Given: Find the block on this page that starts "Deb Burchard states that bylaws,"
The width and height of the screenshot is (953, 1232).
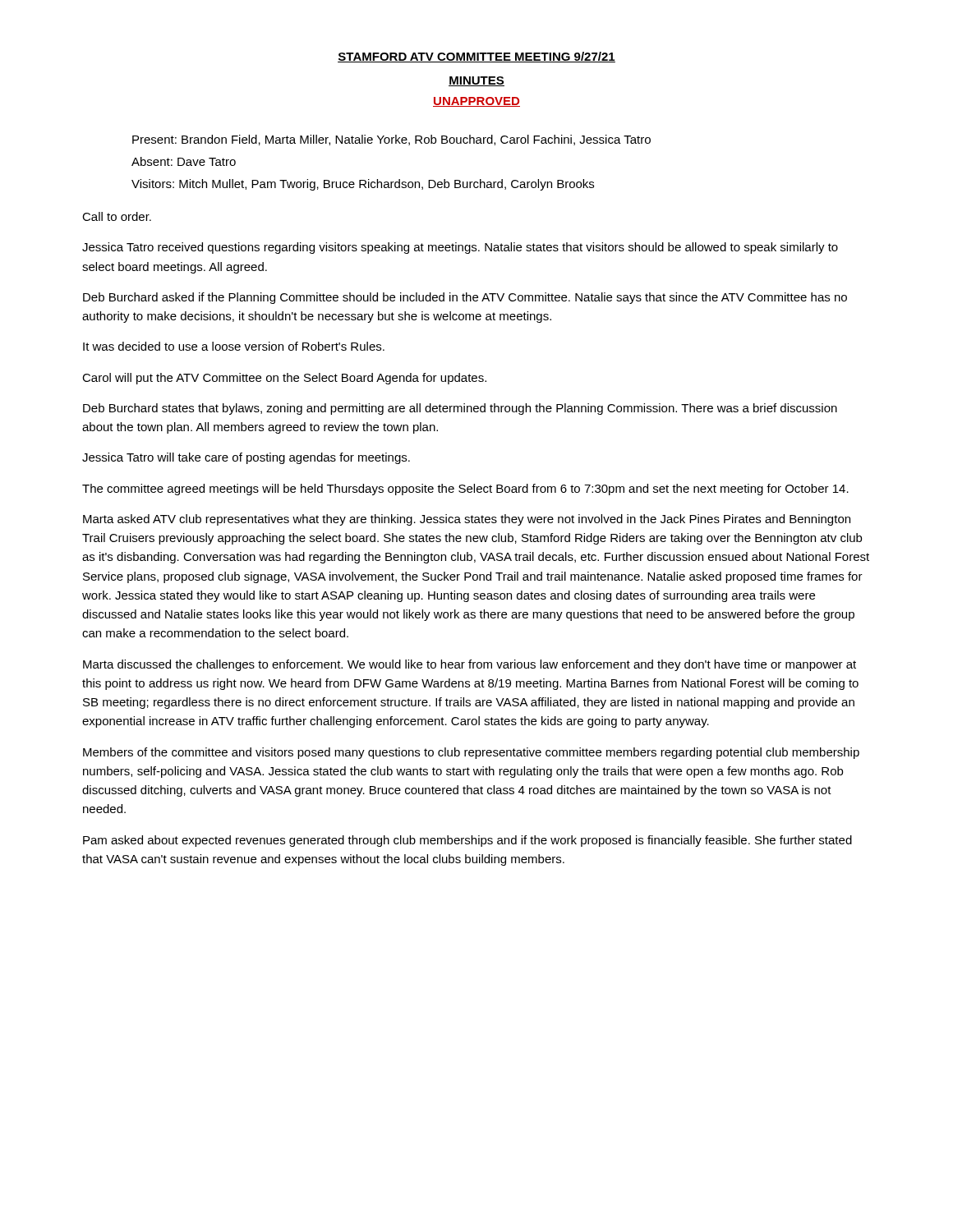Looking at the screenshot, I should (x=460, y=417).
